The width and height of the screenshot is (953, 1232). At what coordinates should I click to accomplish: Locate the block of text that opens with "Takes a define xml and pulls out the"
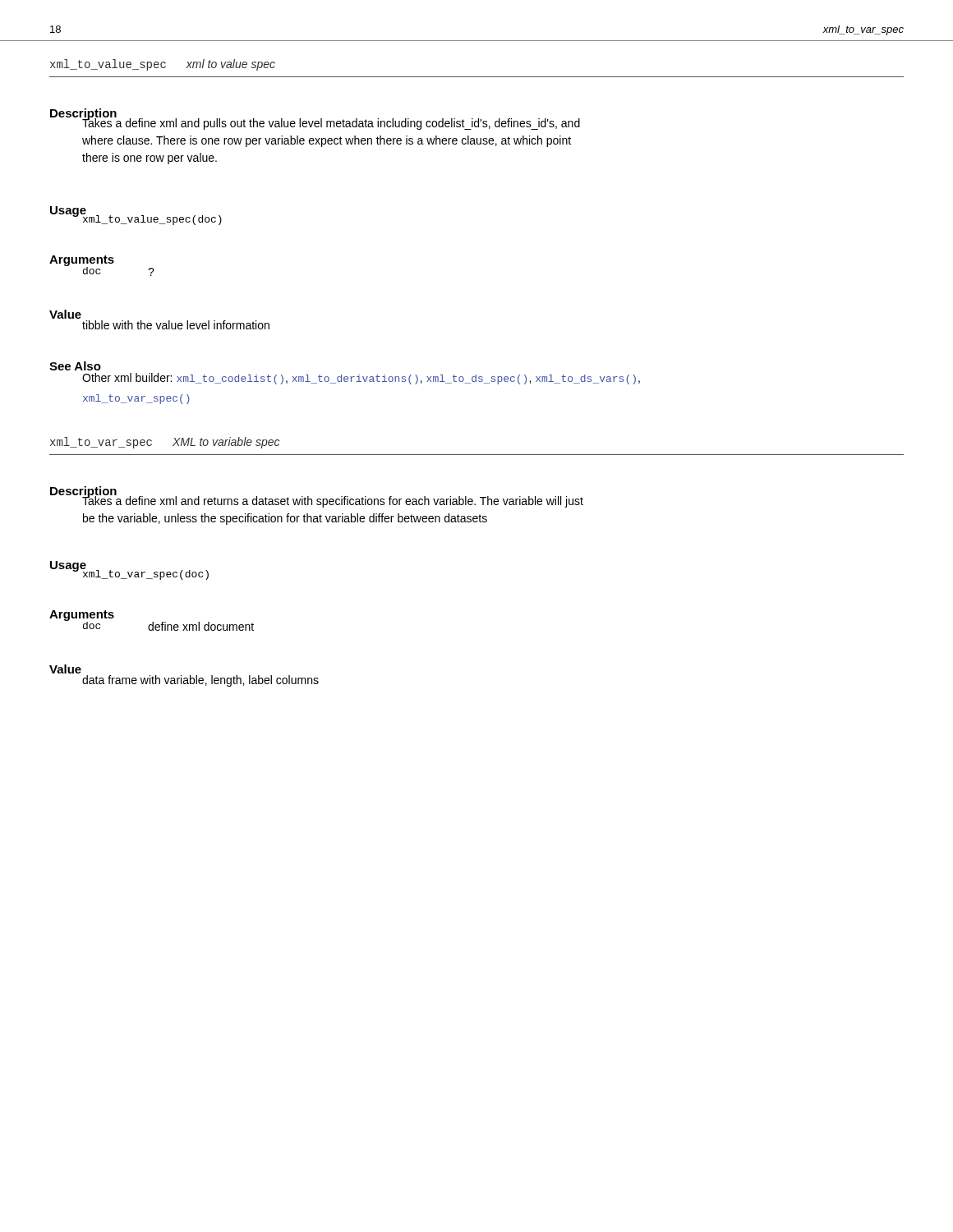coord(493,141)
